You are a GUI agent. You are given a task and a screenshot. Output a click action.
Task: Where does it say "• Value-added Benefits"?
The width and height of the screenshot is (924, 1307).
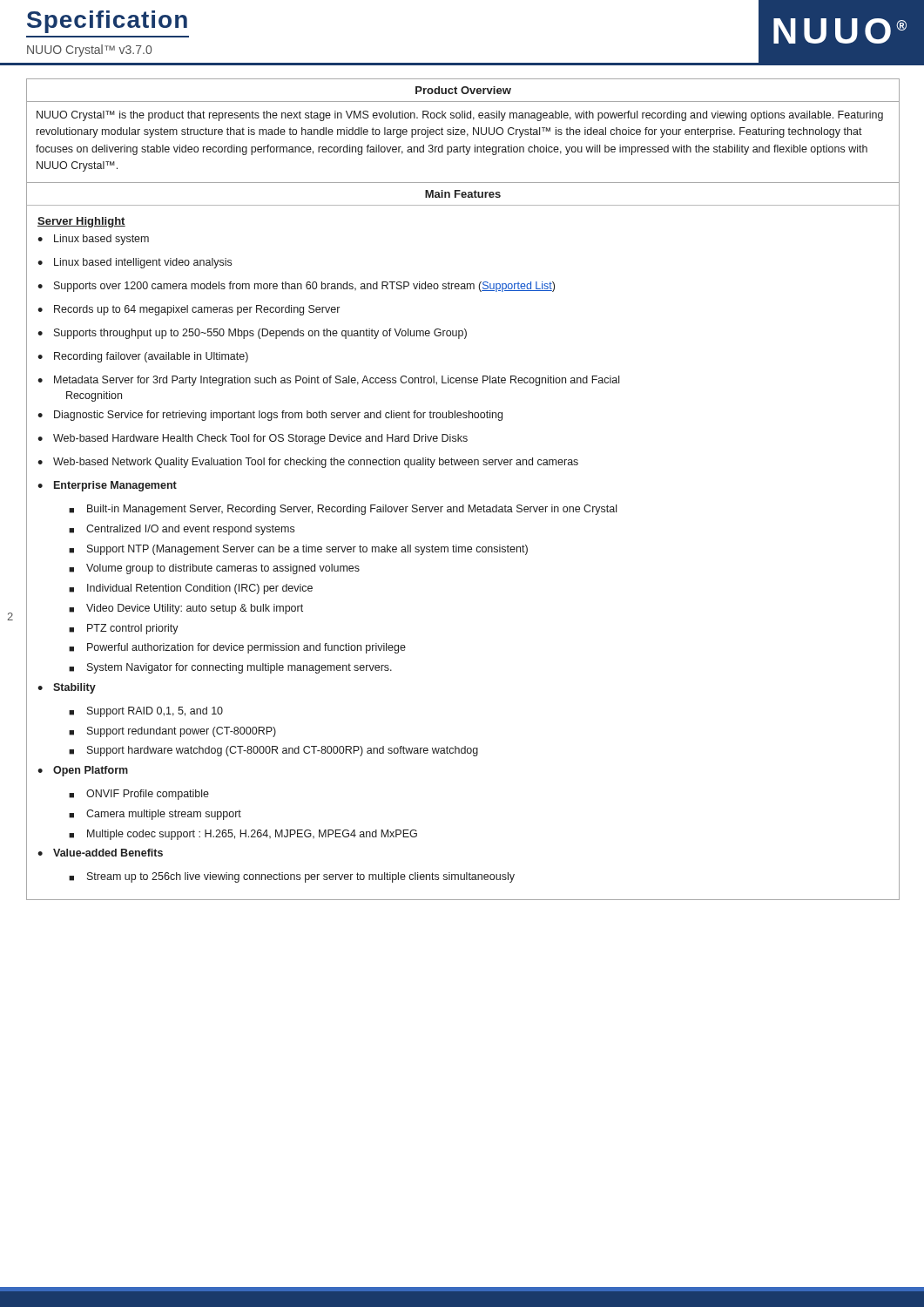pos(100,856)
